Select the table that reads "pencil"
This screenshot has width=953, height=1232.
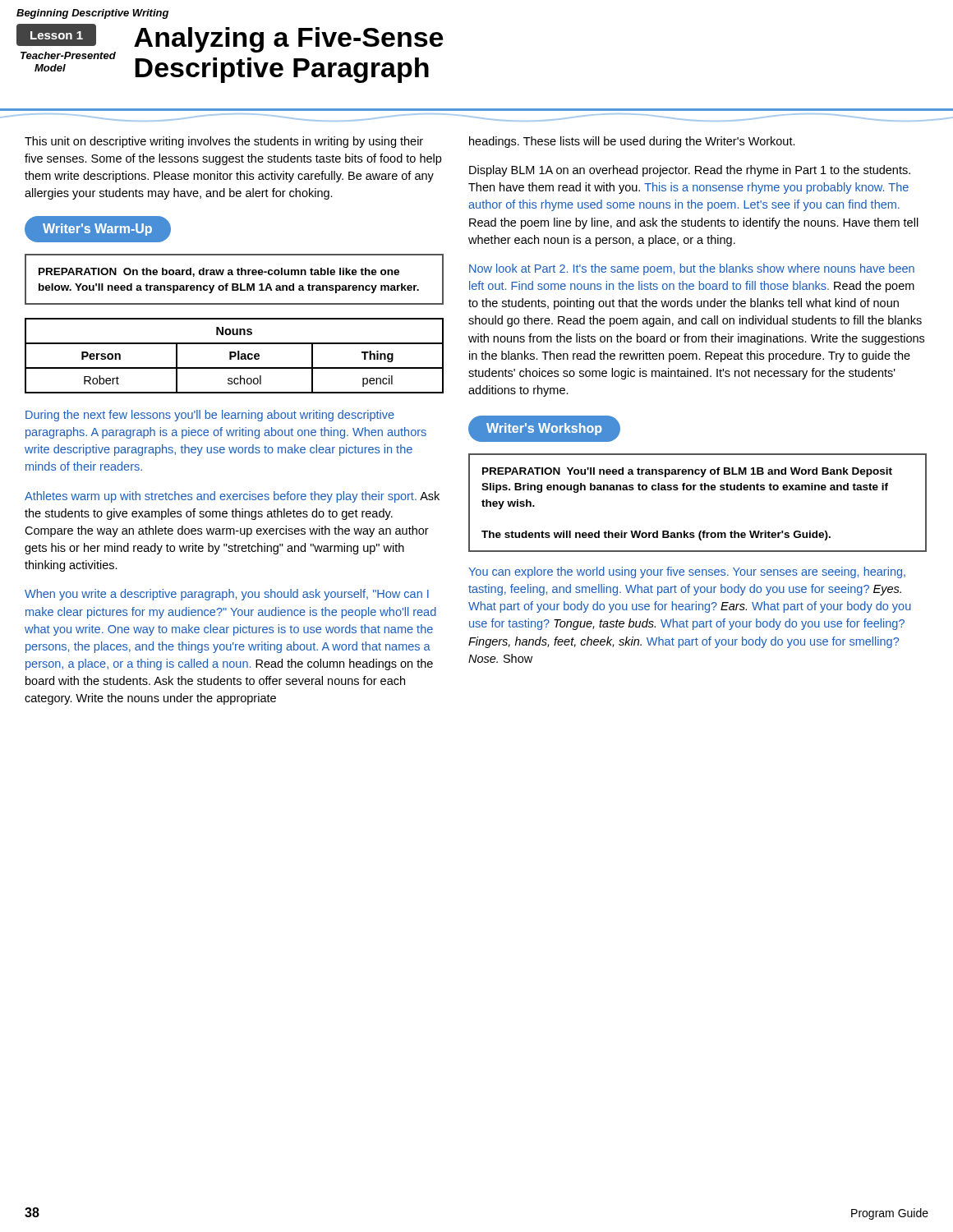[234, 356]
